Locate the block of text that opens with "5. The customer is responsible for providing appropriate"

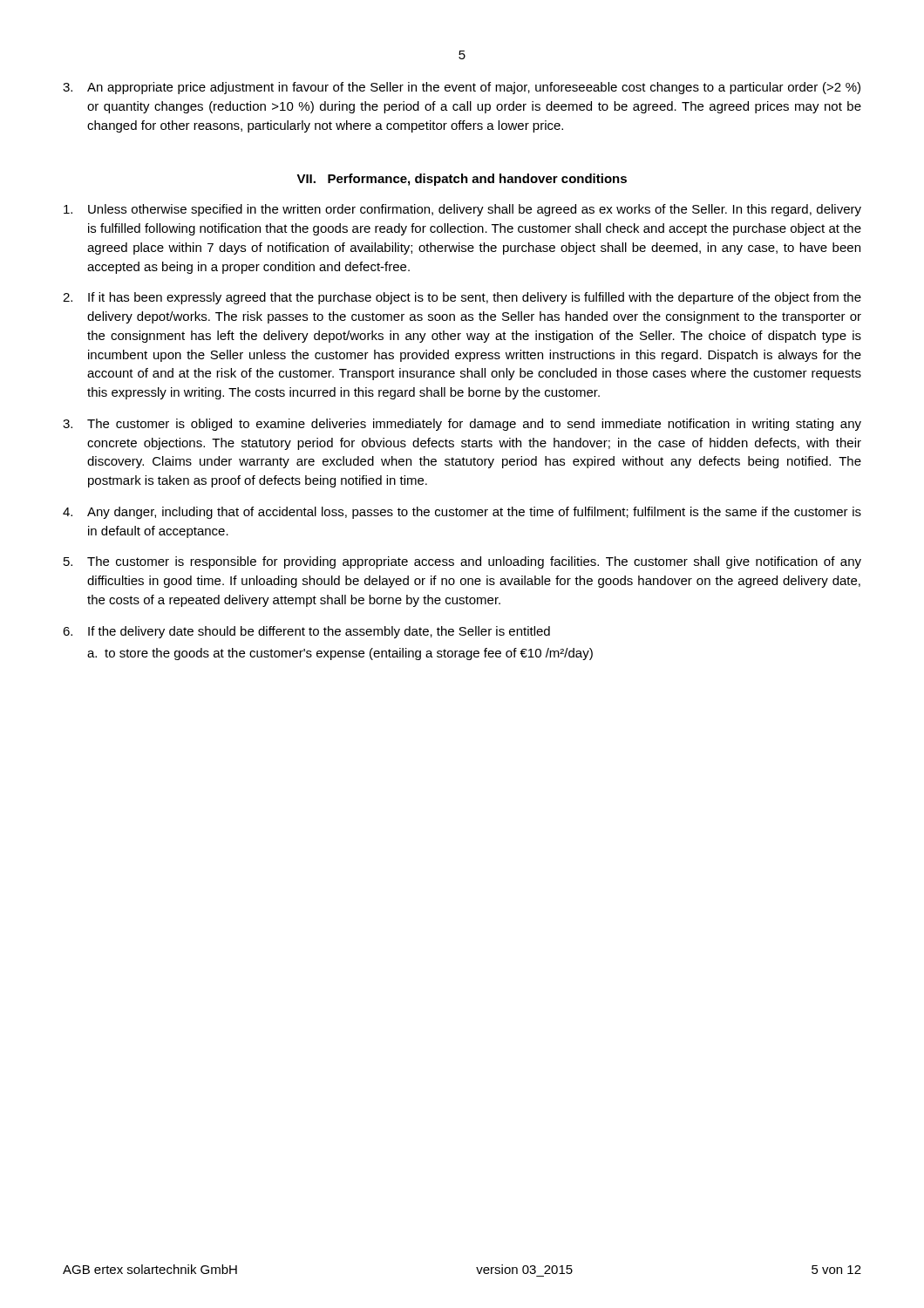point(462,581)
